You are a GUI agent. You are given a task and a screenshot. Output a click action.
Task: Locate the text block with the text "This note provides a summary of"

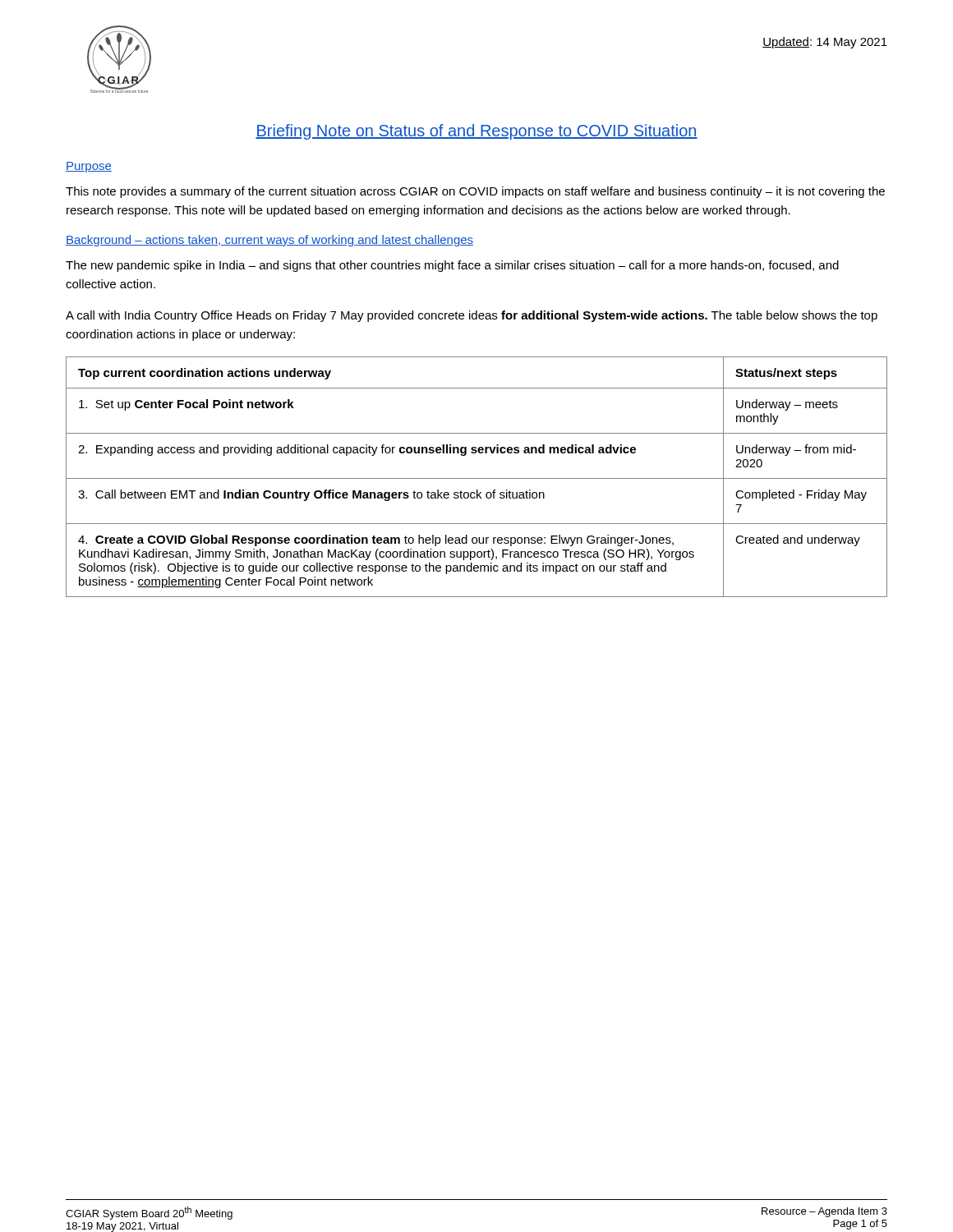(x=476, y=200)
